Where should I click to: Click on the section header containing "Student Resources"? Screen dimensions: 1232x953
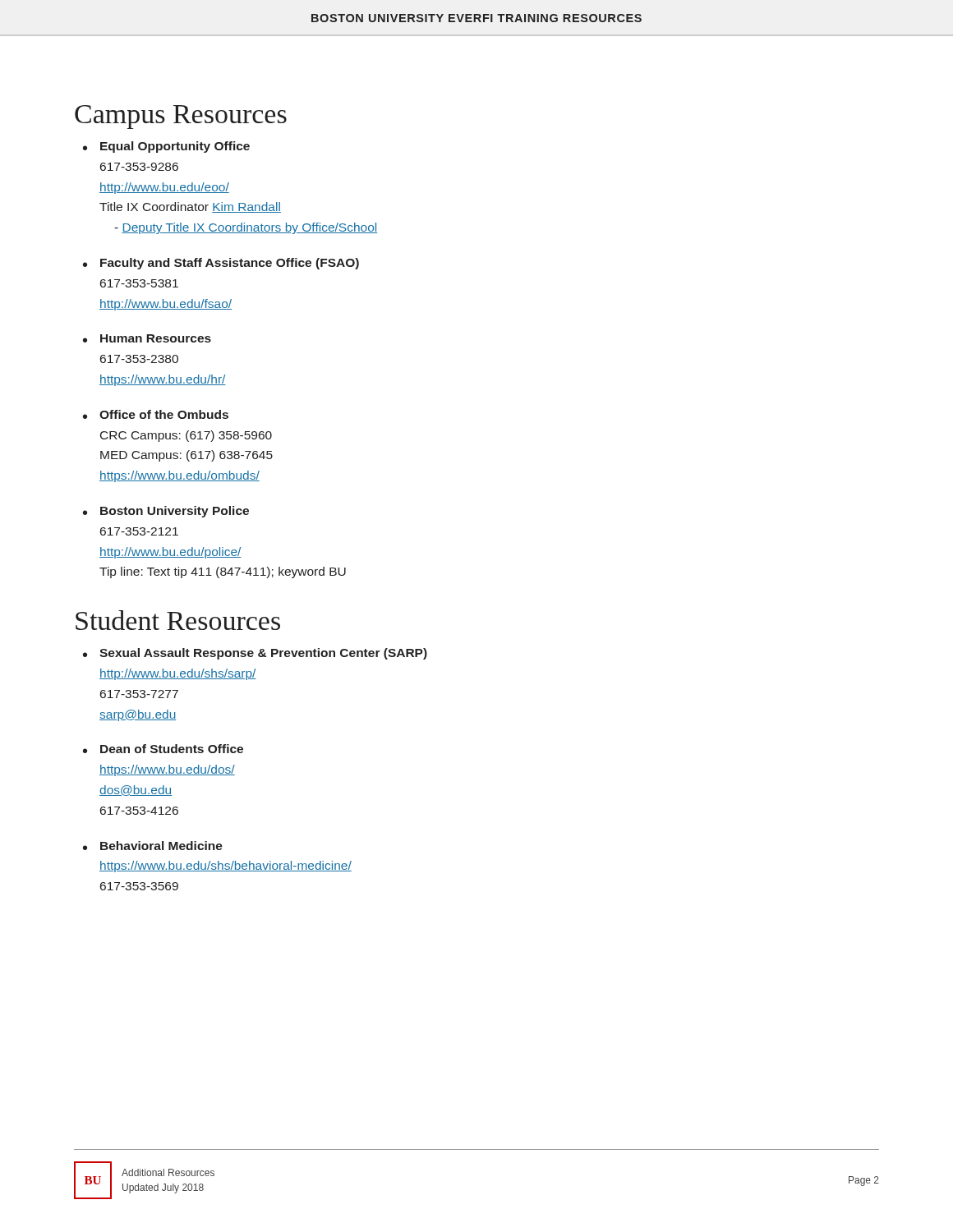[x=177, y=621]
